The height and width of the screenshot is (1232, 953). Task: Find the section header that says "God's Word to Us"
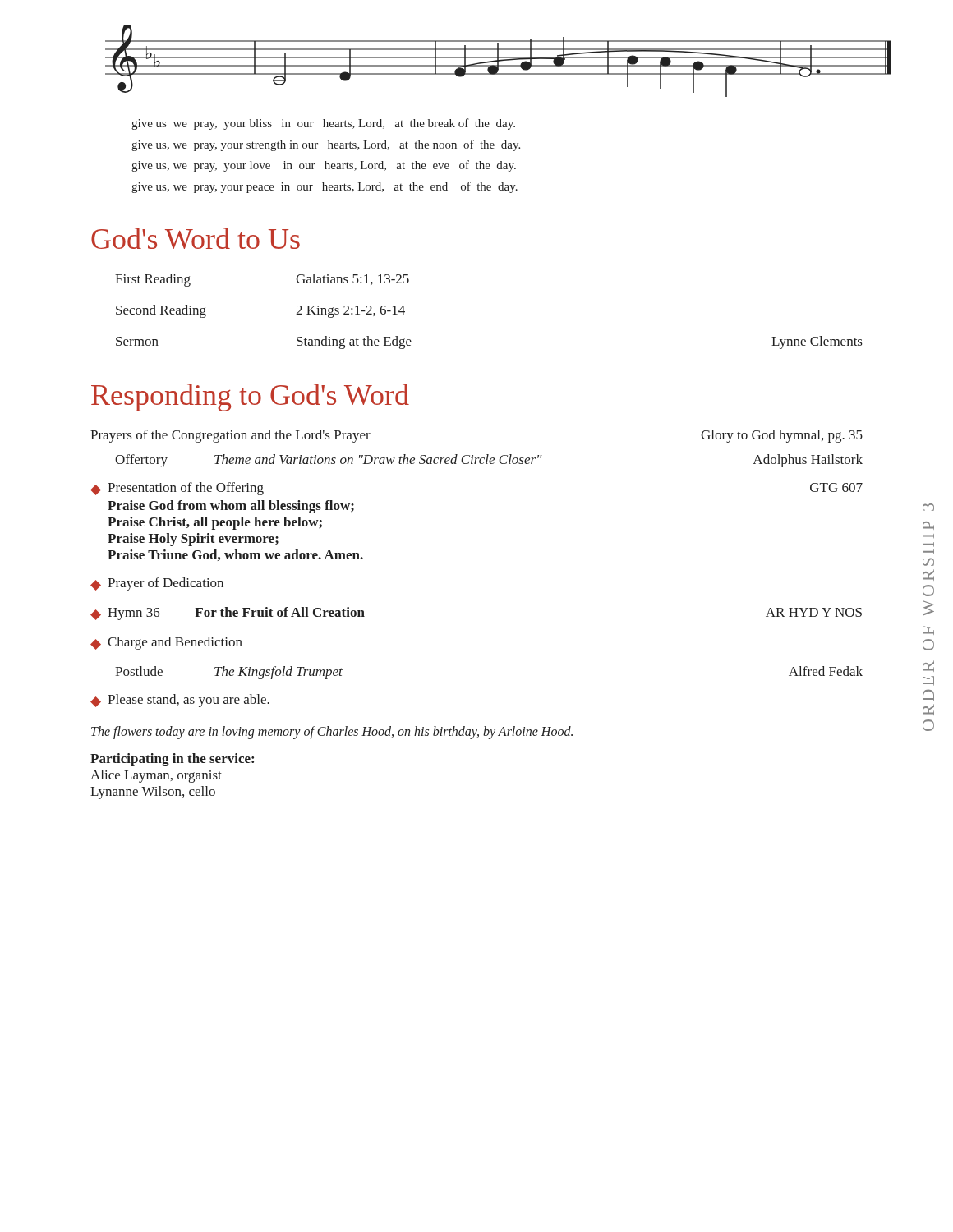coord(196,239)
